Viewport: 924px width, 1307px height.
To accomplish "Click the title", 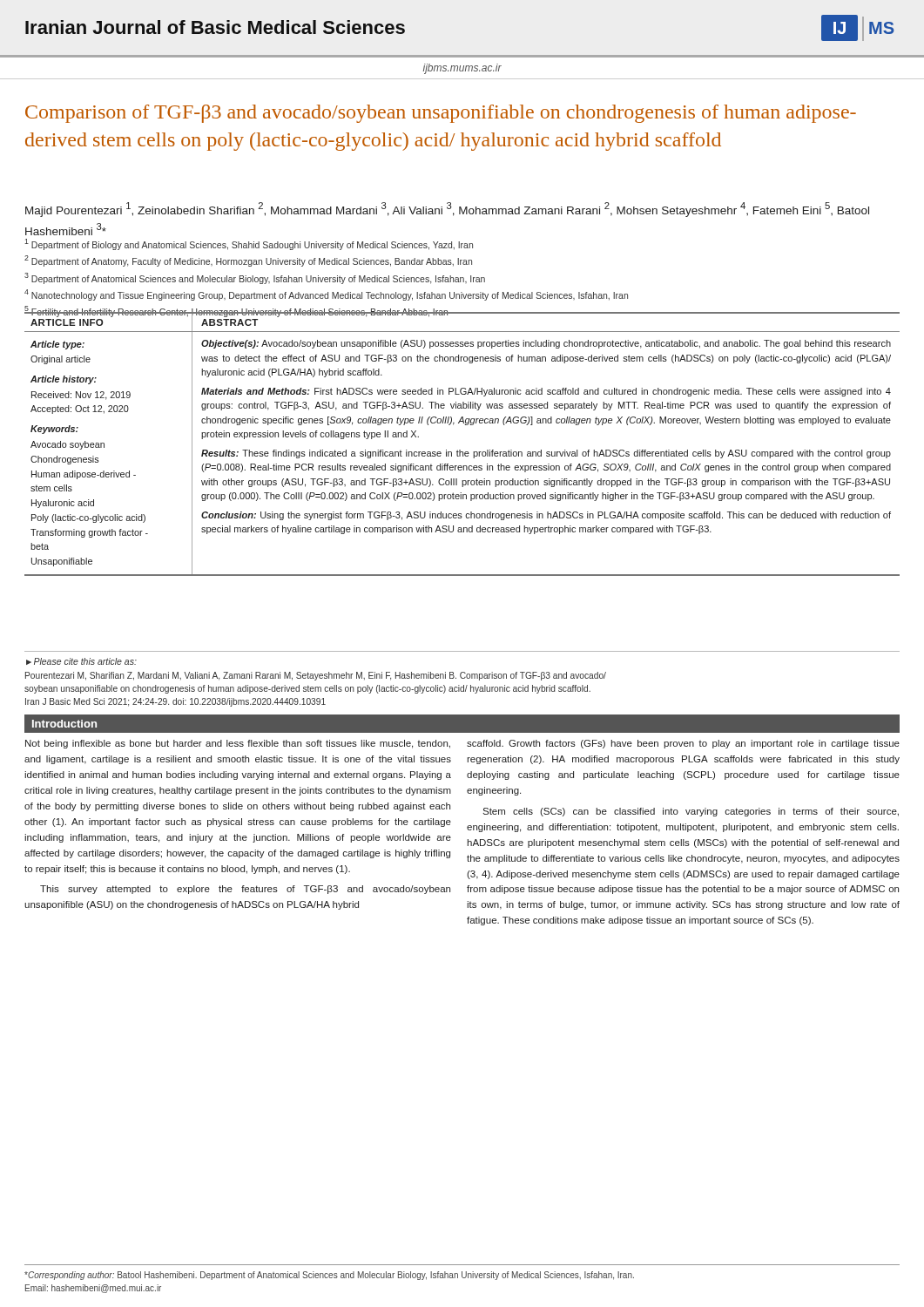I will click(462, 126).
